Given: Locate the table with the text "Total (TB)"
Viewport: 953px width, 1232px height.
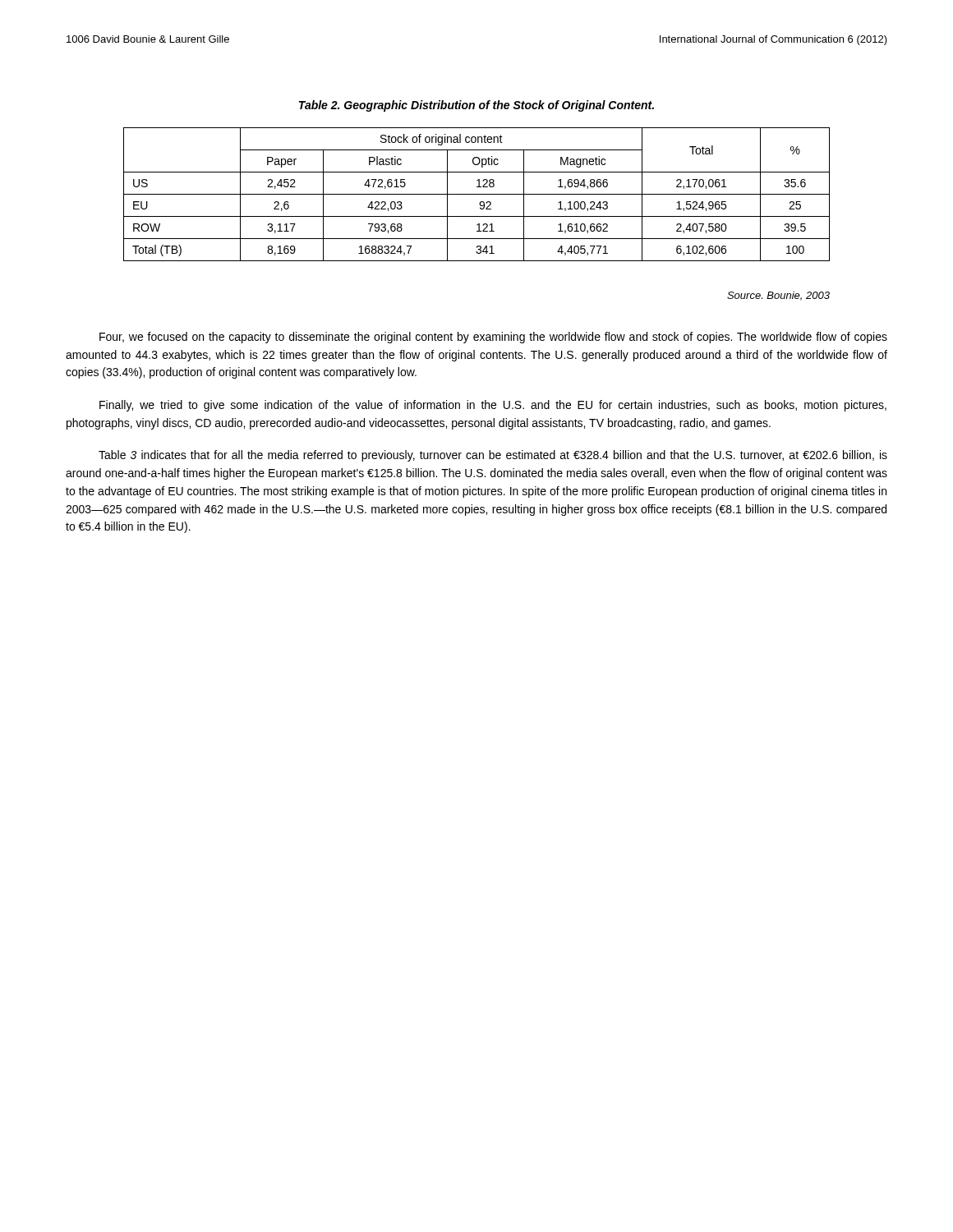Looking at the screenshot, I should pos(476,194).
